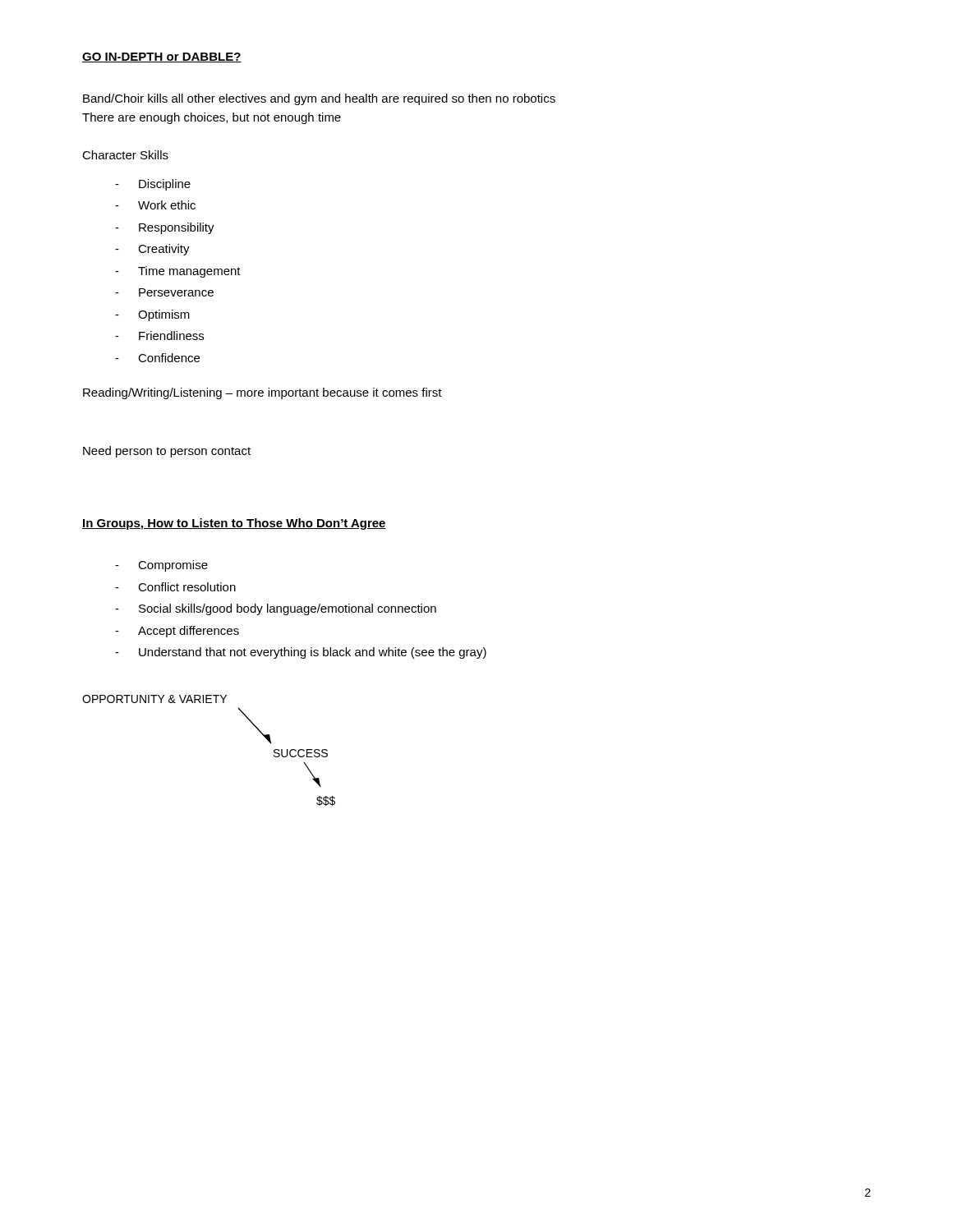The height and width of the screenshot is (1232, 953).
Task: Click on the passage starting "-Work ethic"
Action: pos(156,205)
